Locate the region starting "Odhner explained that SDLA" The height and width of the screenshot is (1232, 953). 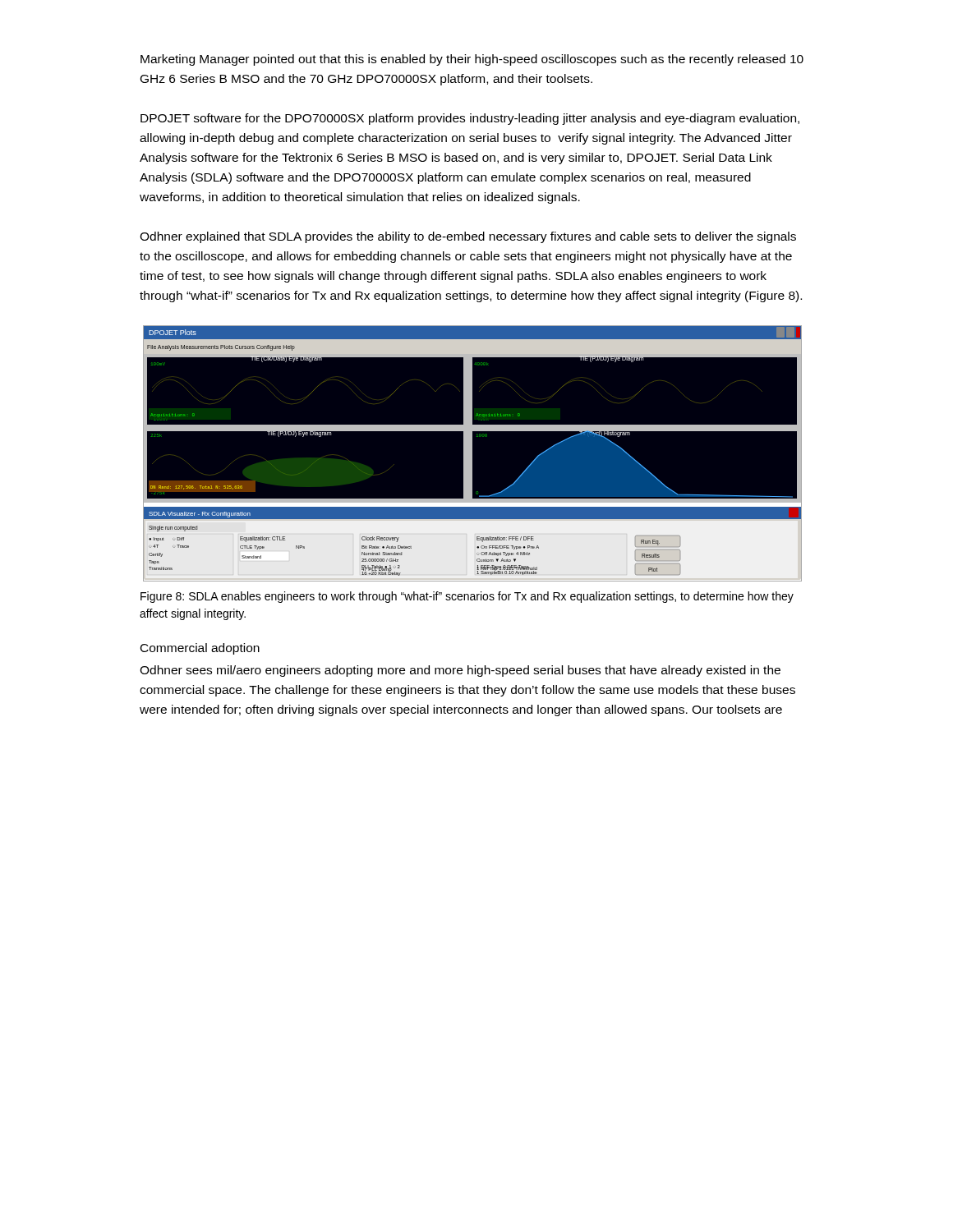click(471, 266)
